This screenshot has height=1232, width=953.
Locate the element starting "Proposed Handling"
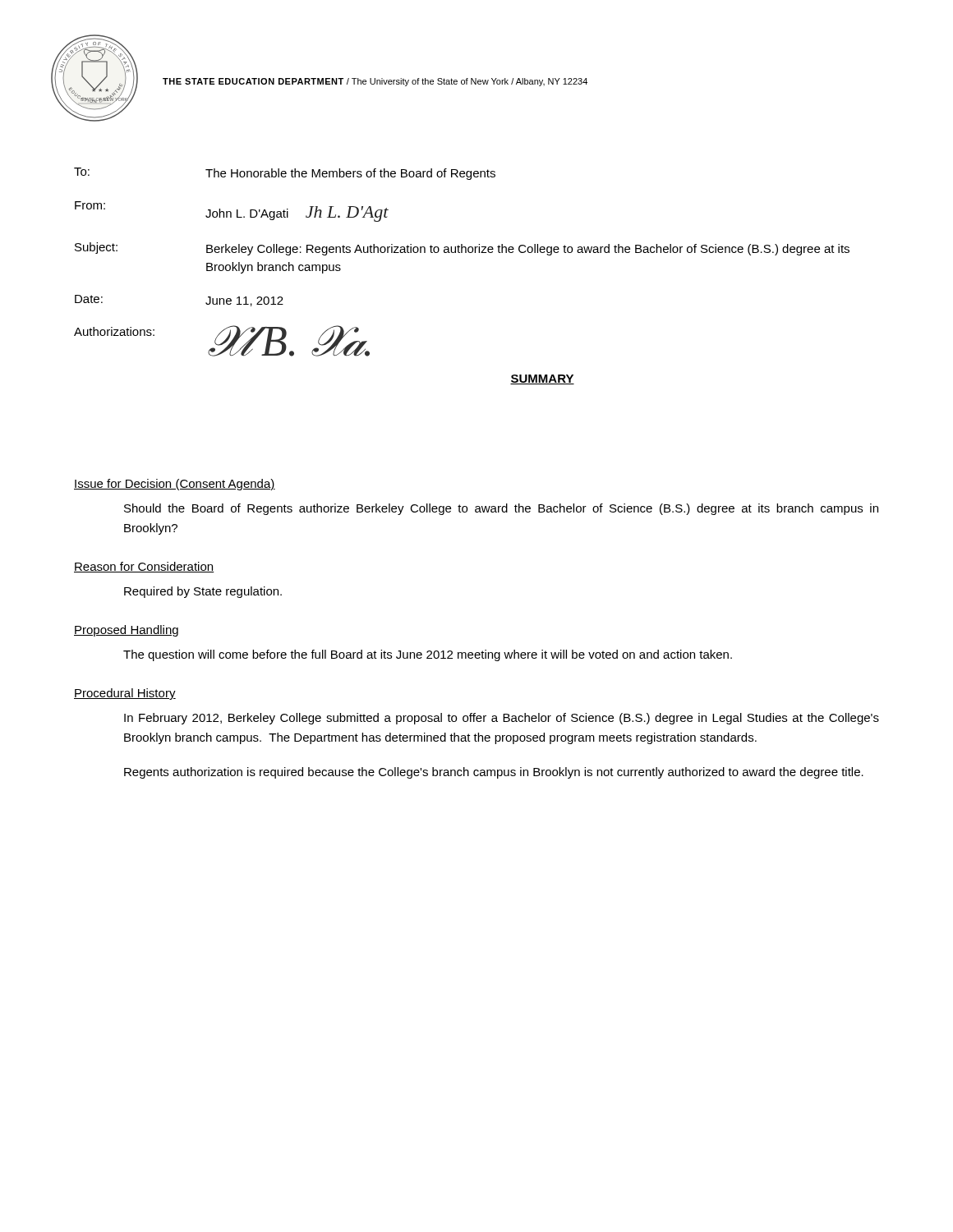126,630
